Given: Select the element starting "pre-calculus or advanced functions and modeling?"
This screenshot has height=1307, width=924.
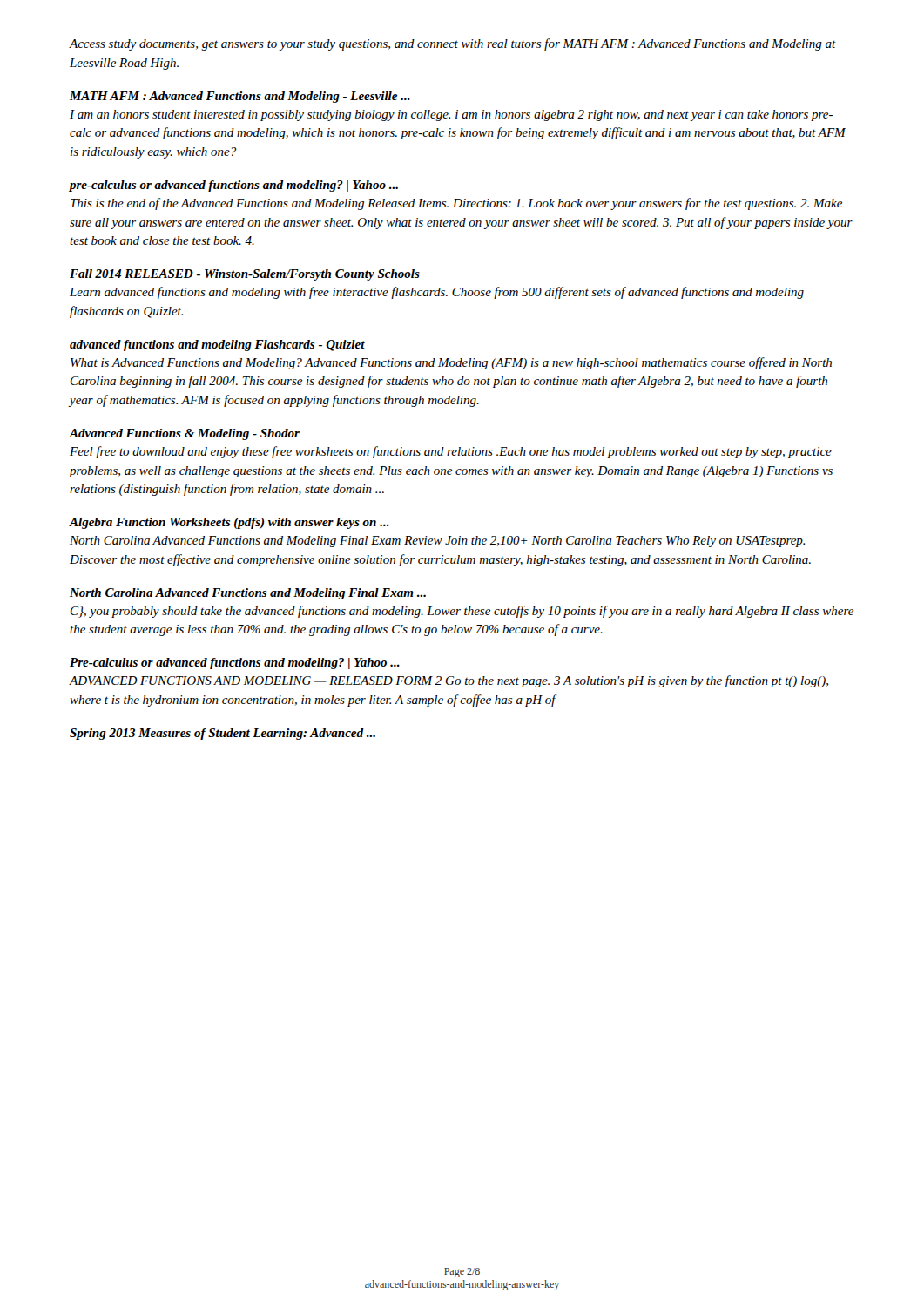Looking at the screenshot, I should tap(233, 186).
